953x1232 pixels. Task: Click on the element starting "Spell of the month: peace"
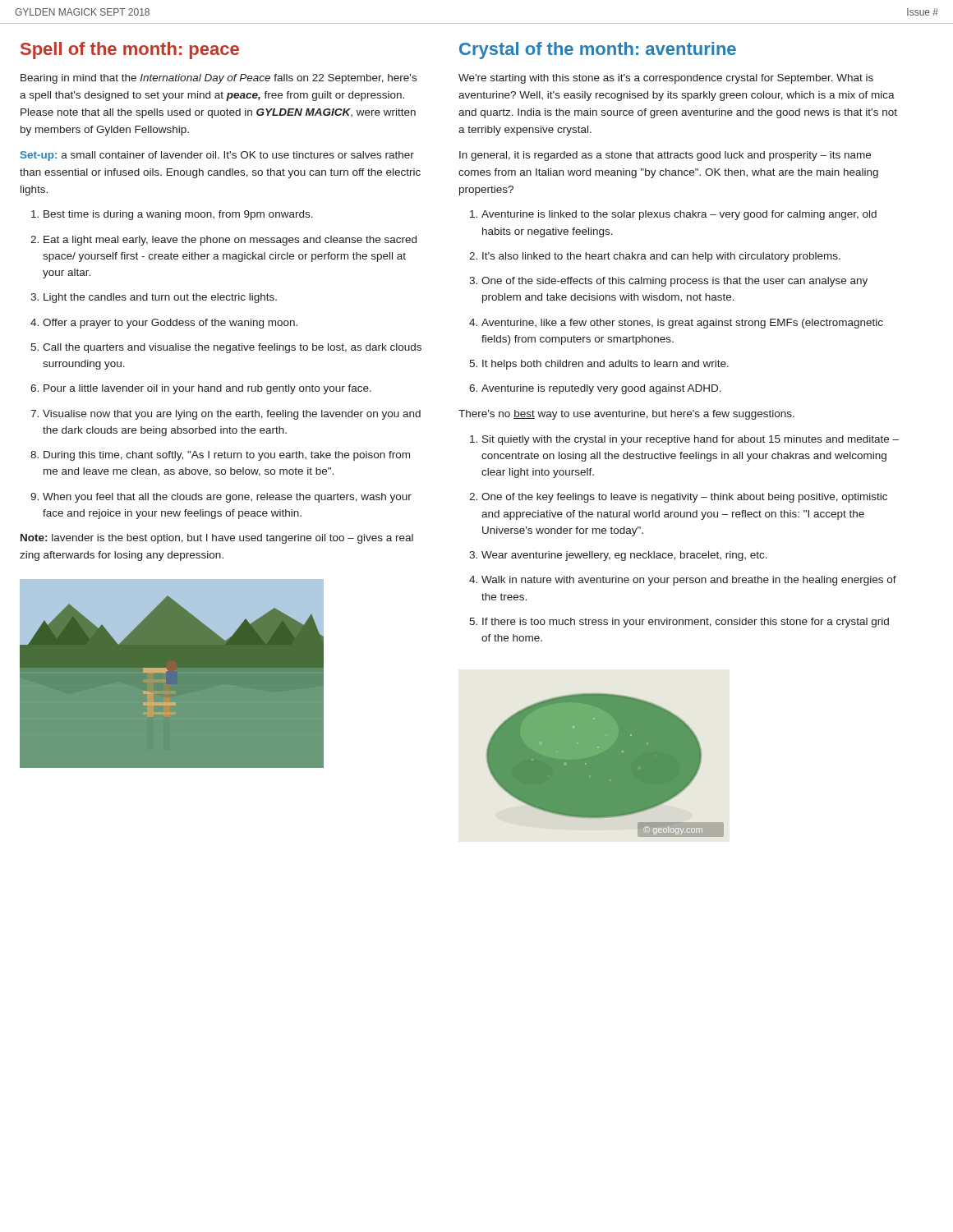click(130, 49)
